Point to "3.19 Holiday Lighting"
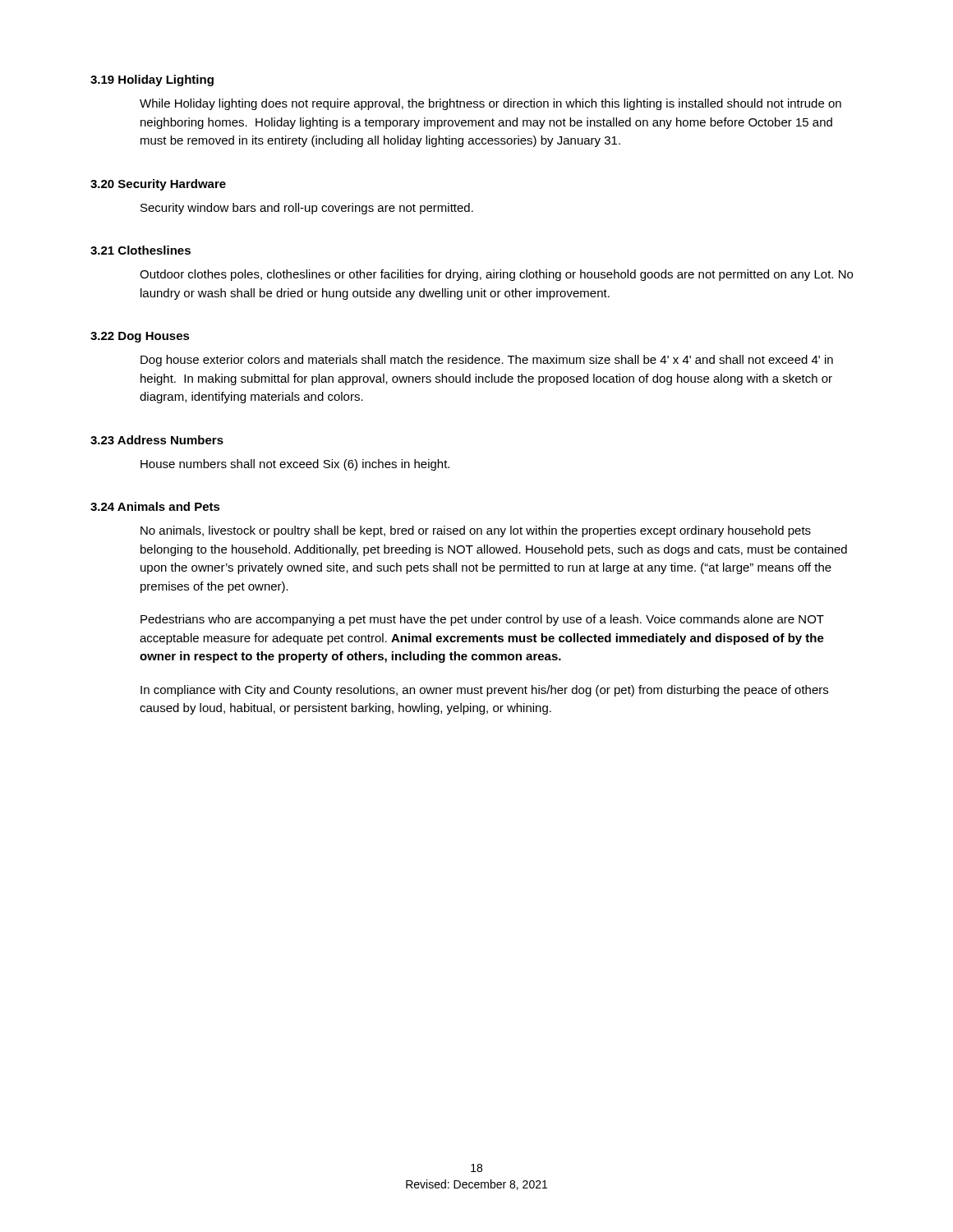953x1232 pixels. 152,79
